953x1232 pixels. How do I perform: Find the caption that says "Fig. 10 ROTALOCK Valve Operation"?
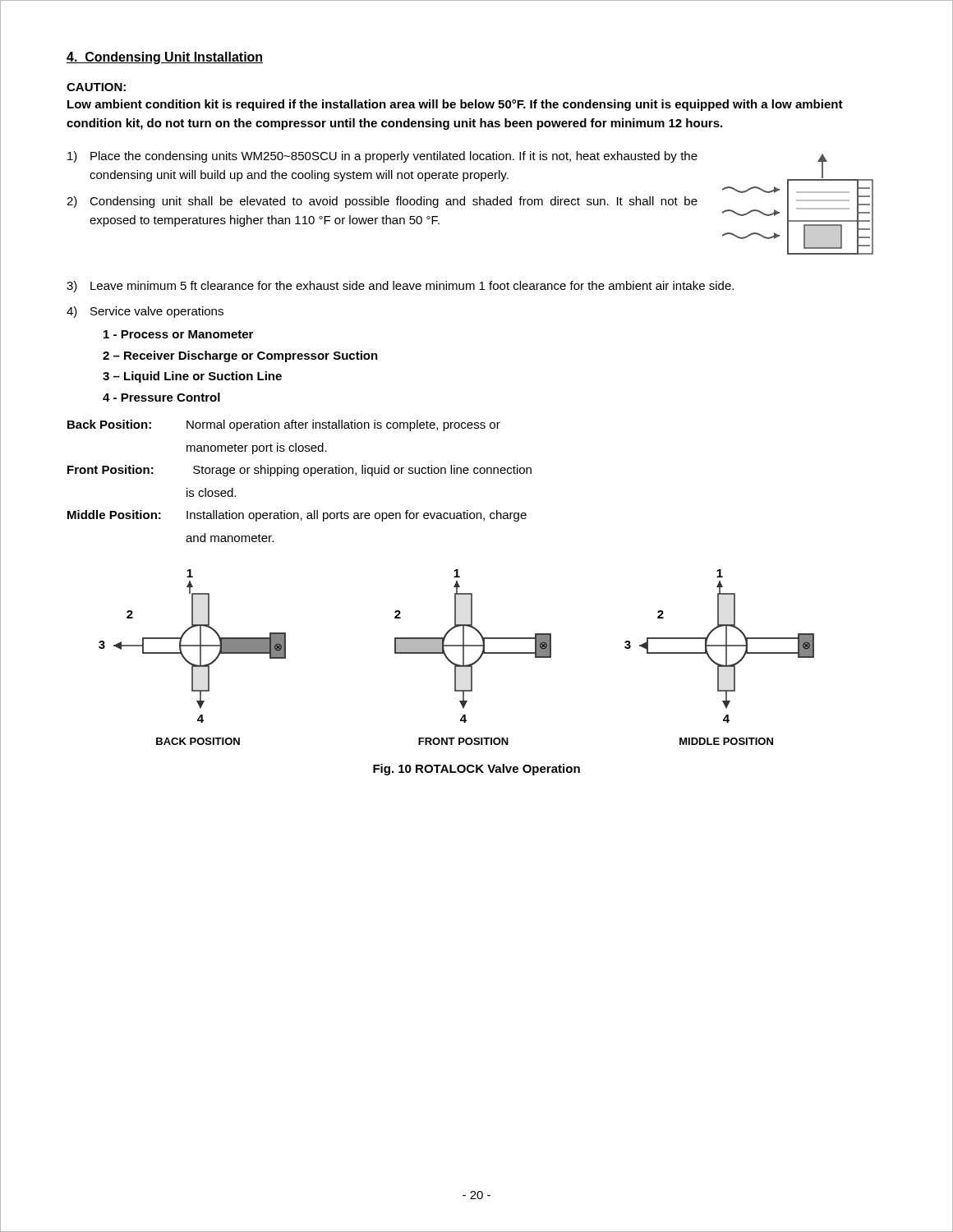[476, 768]
